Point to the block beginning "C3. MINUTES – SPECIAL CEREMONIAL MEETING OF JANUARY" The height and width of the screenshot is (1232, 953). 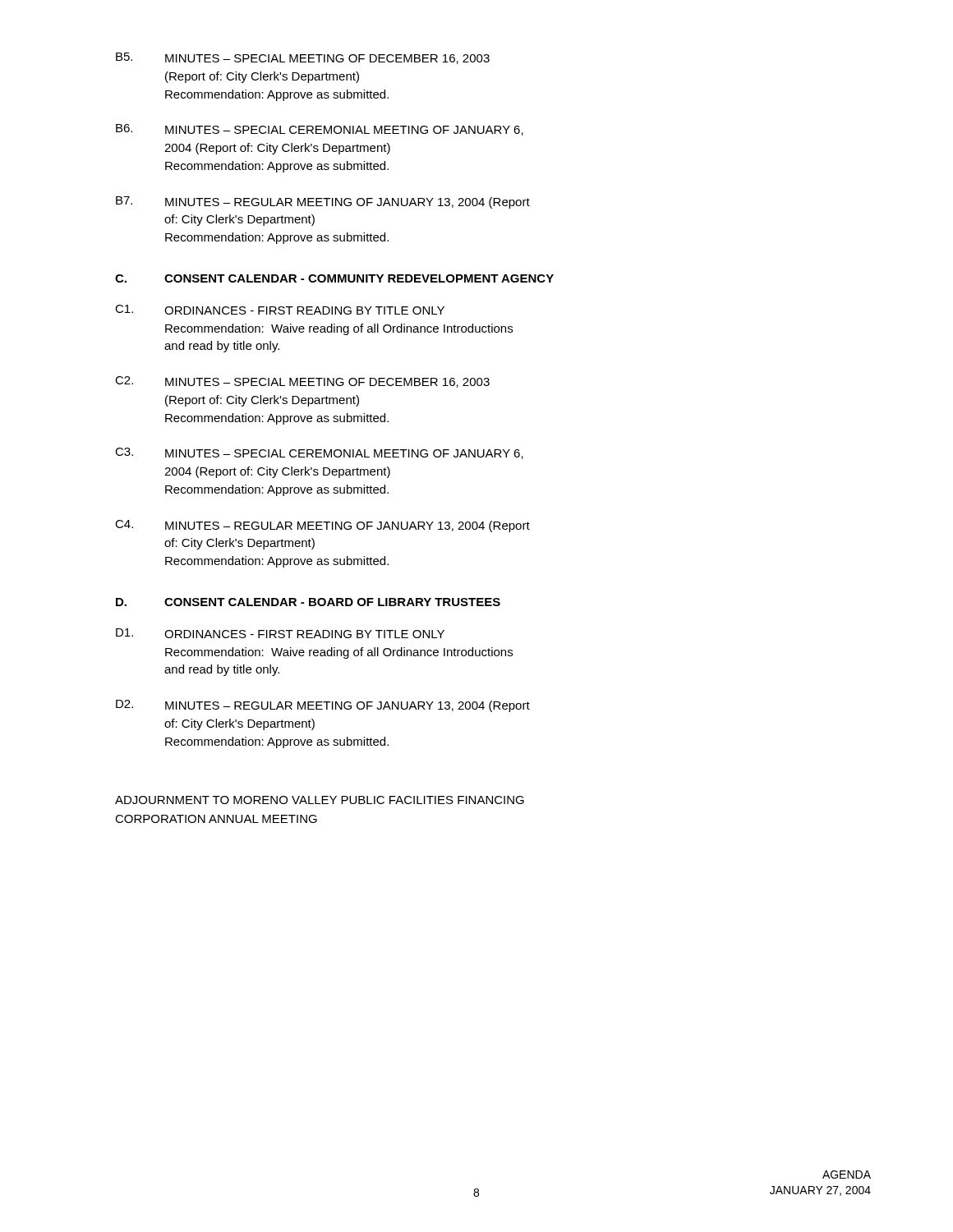(x=319, y=453)
